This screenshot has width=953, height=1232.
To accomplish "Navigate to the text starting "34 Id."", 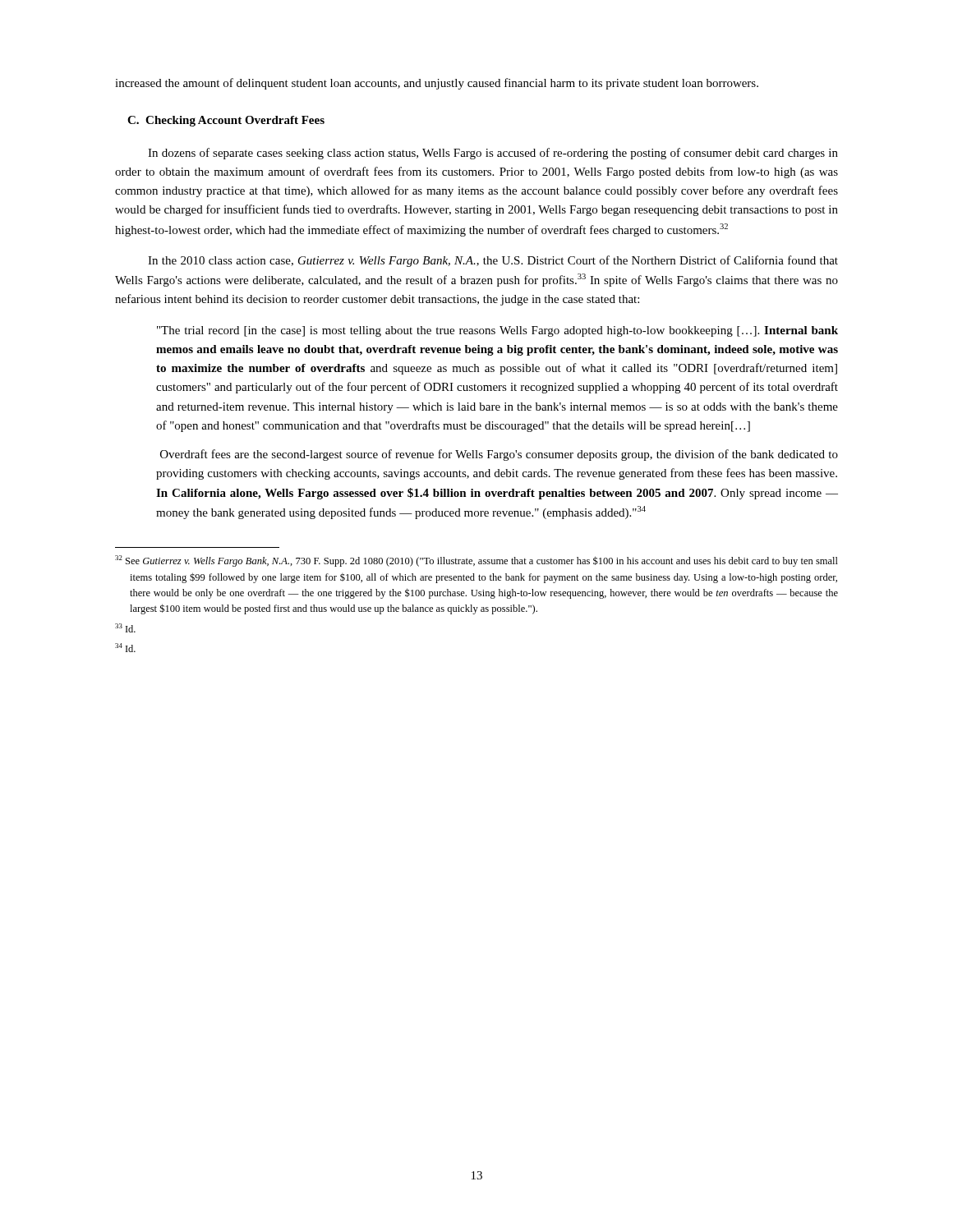I will click(x=125, y=648).
